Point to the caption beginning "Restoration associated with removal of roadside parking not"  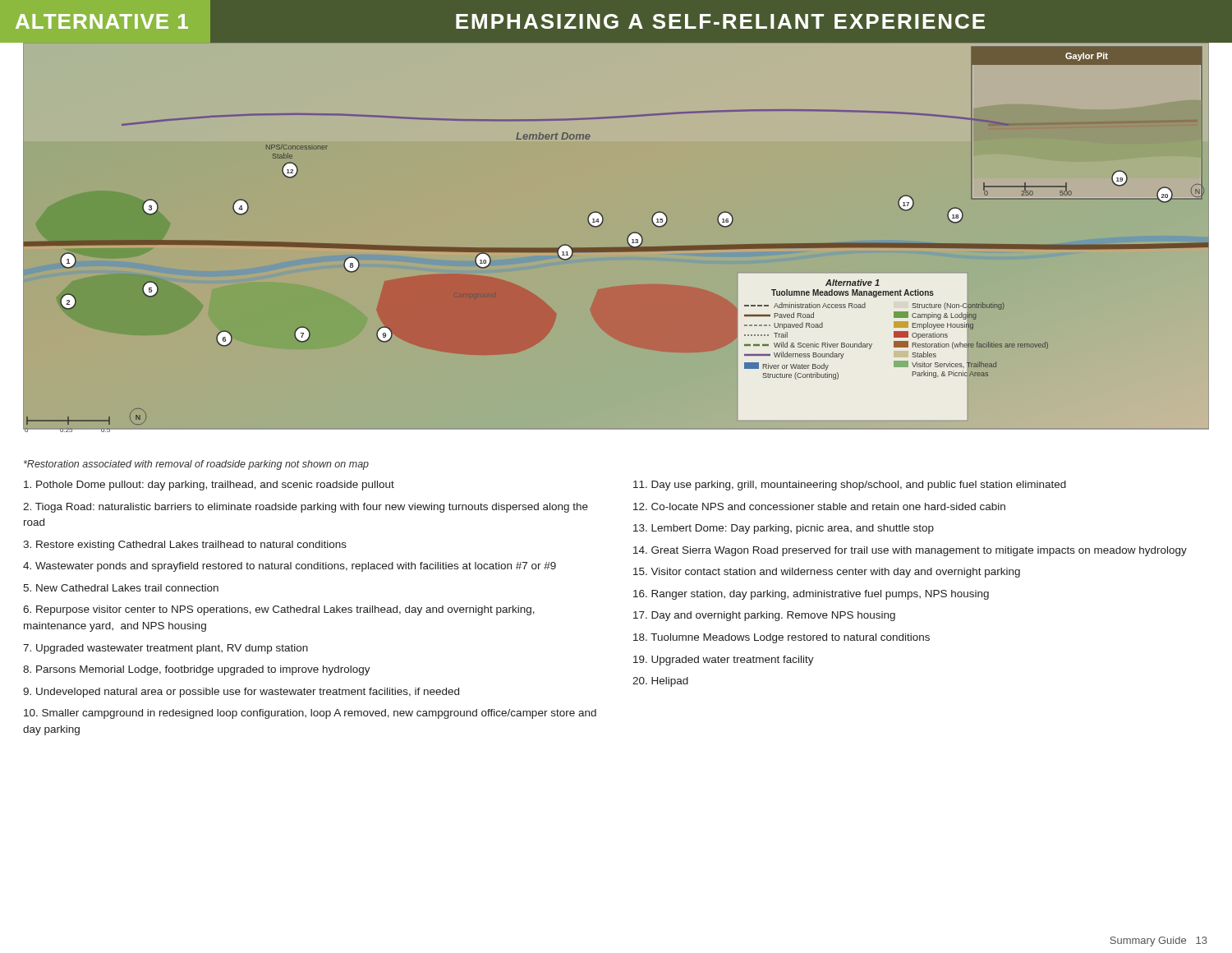(196, 464)
